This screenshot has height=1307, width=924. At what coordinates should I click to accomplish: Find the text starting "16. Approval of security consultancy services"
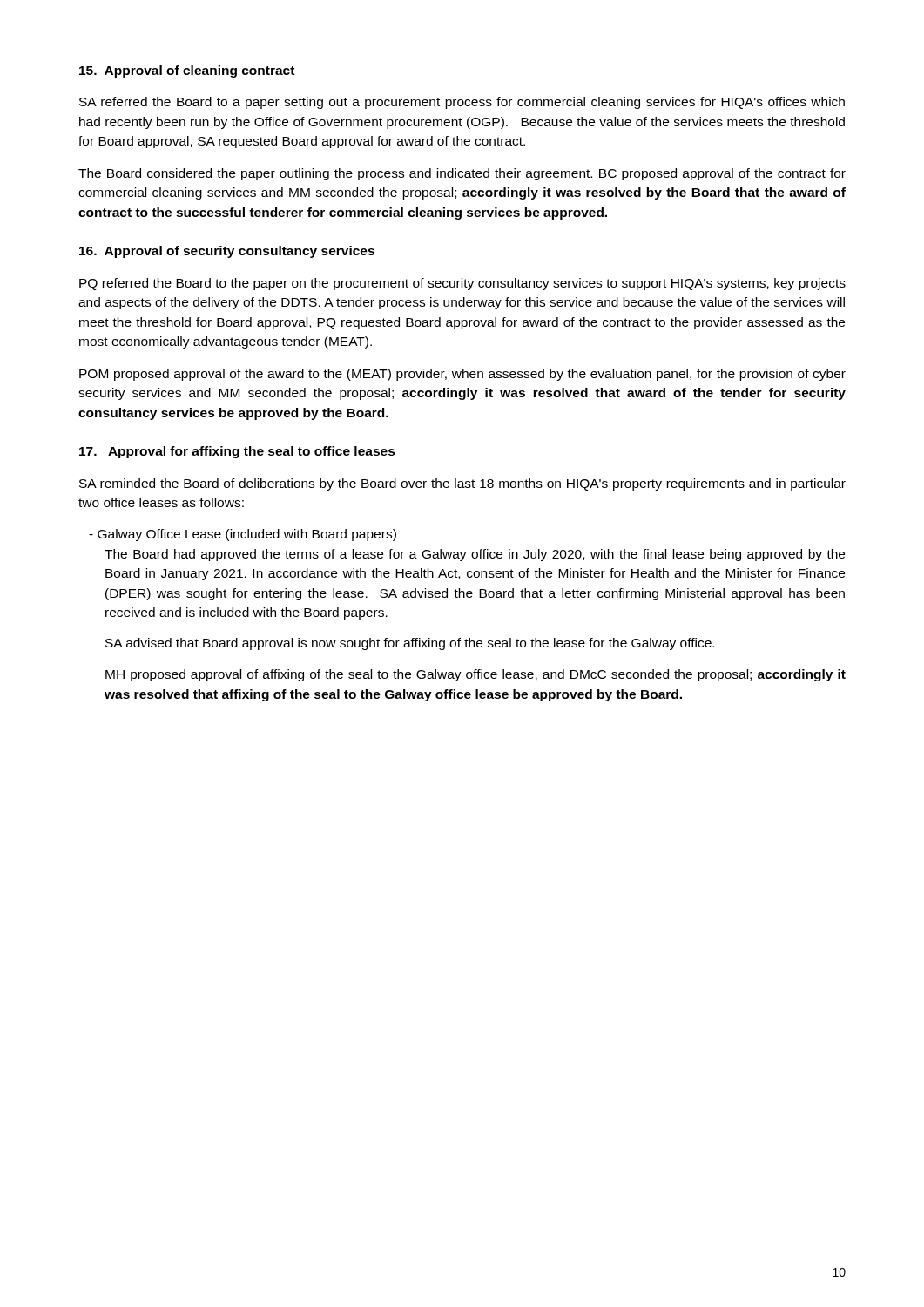pyautogui.click(x=227, y=251)
